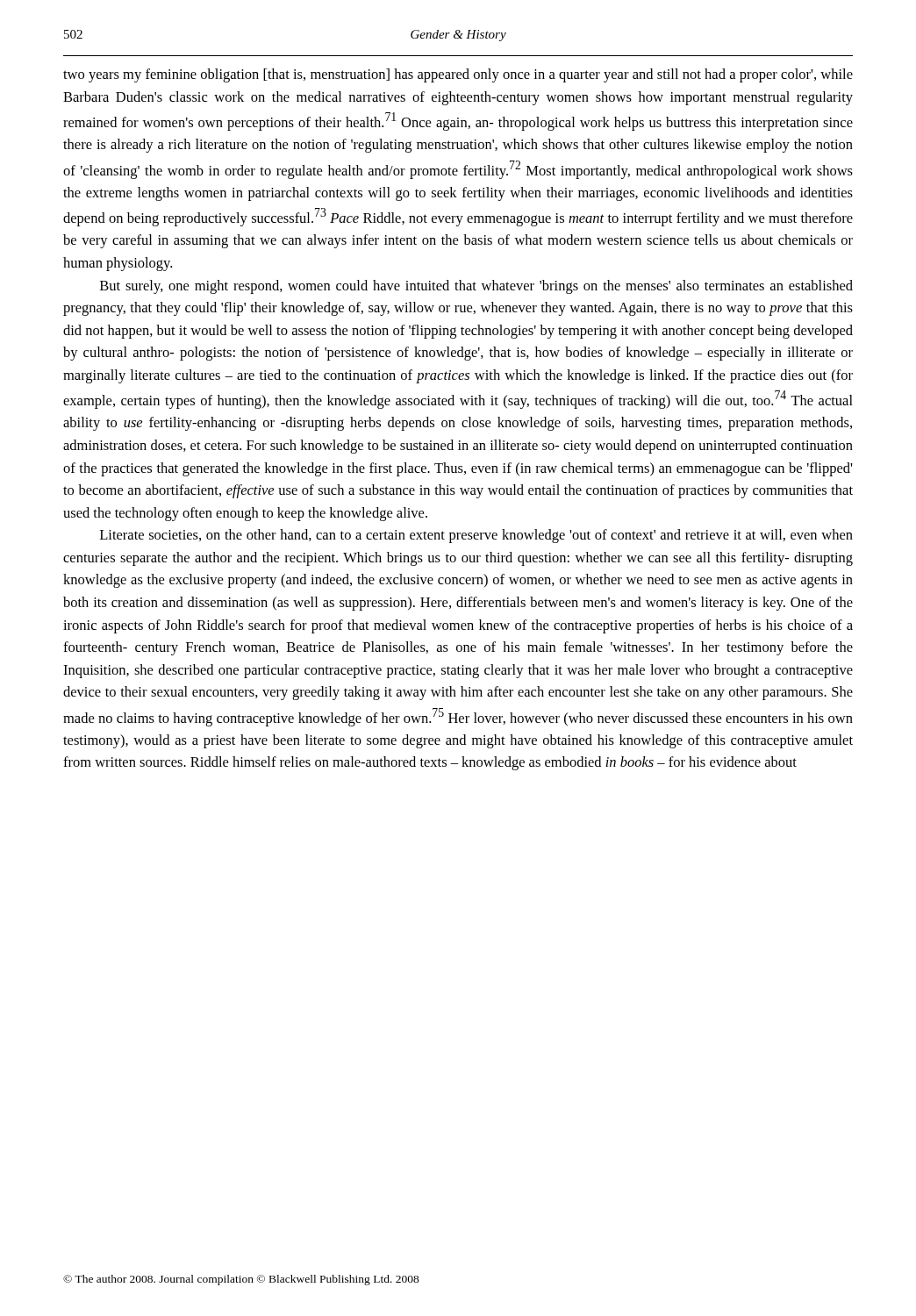Click on the text starting "Literate societies, on the"
The image size is (916, 1316).
click(458, 649)
